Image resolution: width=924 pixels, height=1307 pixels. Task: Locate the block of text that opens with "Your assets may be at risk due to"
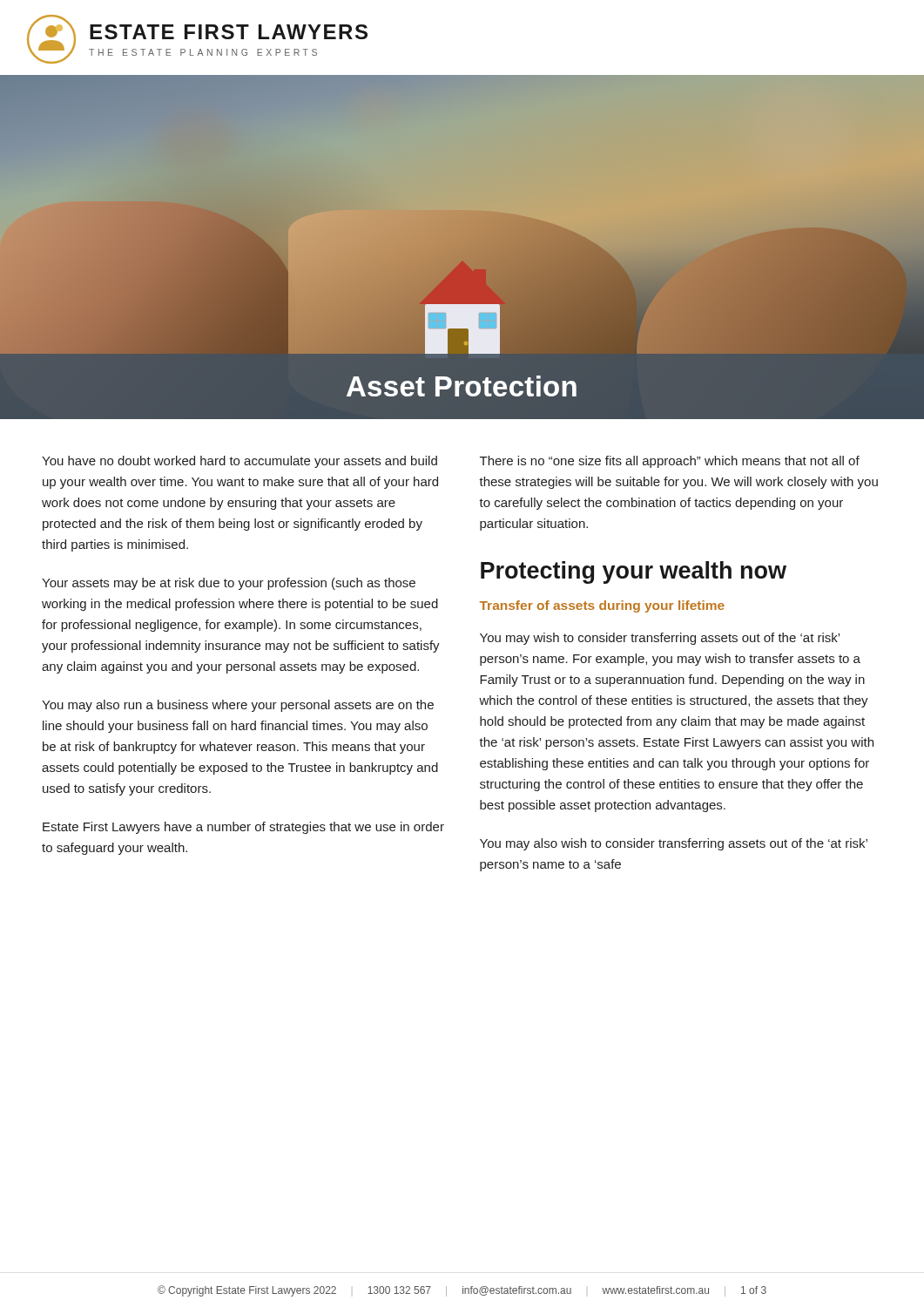tap(241, 624)
